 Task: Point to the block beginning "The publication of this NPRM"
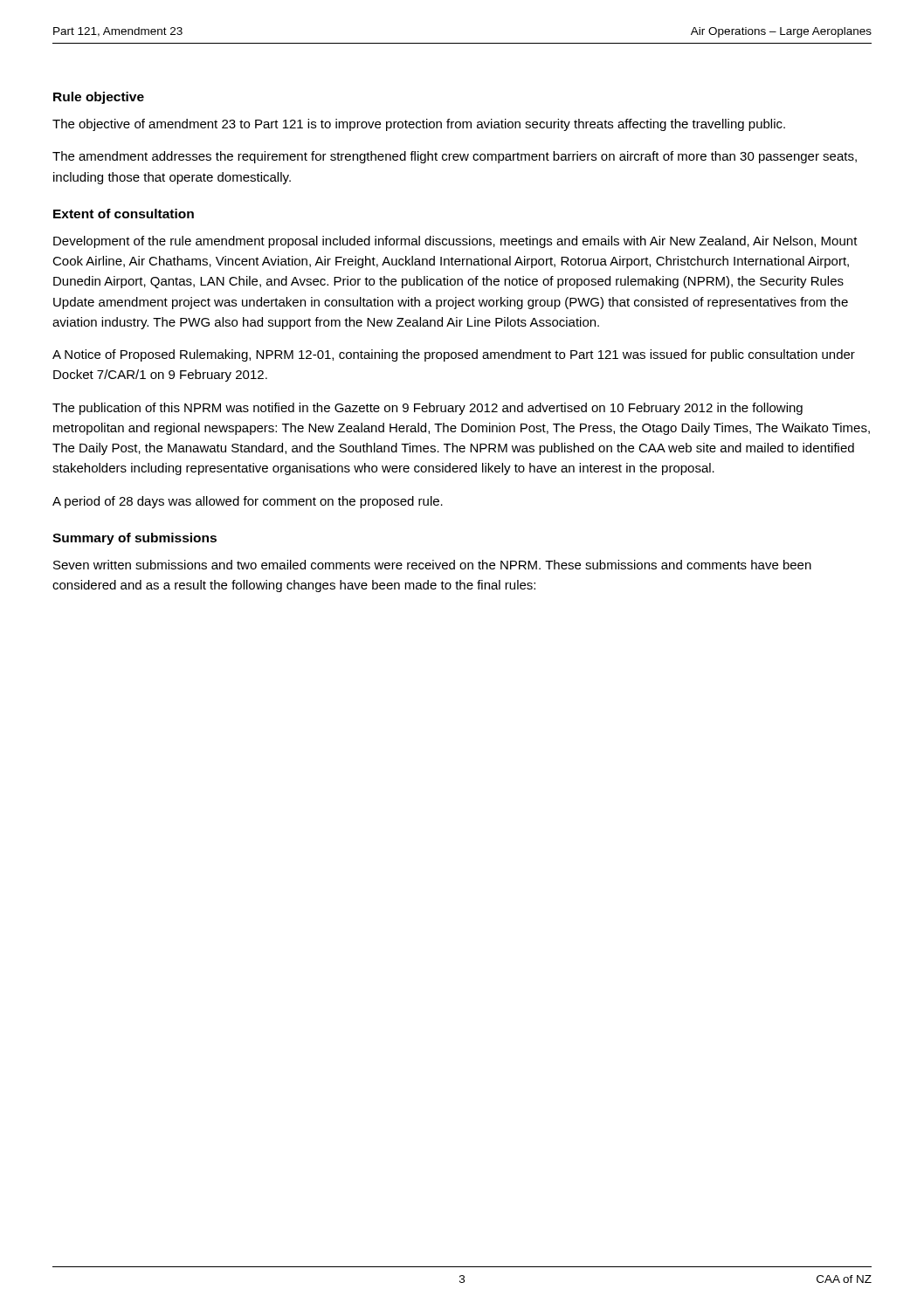(x=462, y=437)
